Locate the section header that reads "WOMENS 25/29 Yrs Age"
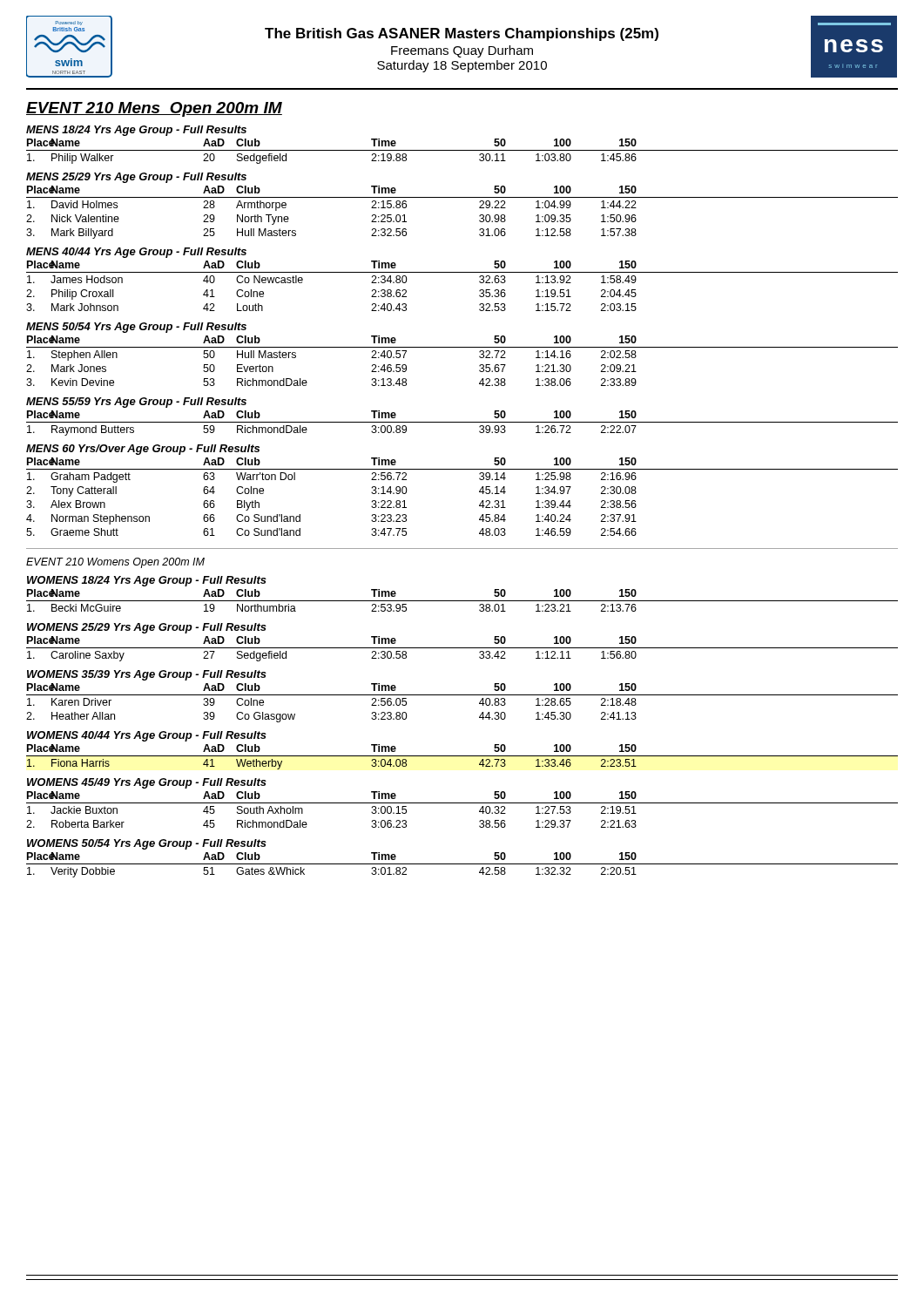The width and height of the screenshot is (924, 1307). [146, 627]
